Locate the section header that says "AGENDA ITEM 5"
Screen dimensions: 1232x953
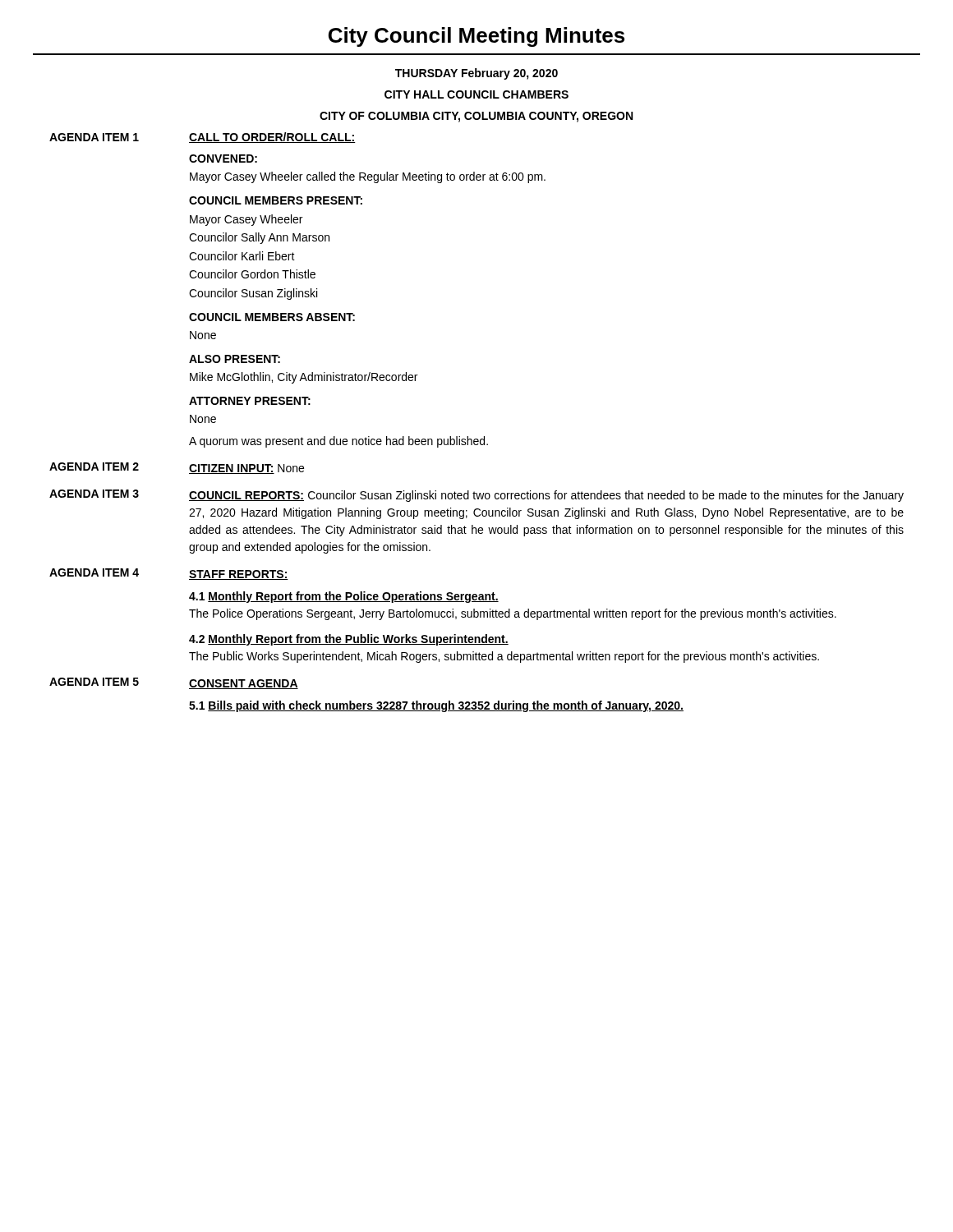(94, 682)
